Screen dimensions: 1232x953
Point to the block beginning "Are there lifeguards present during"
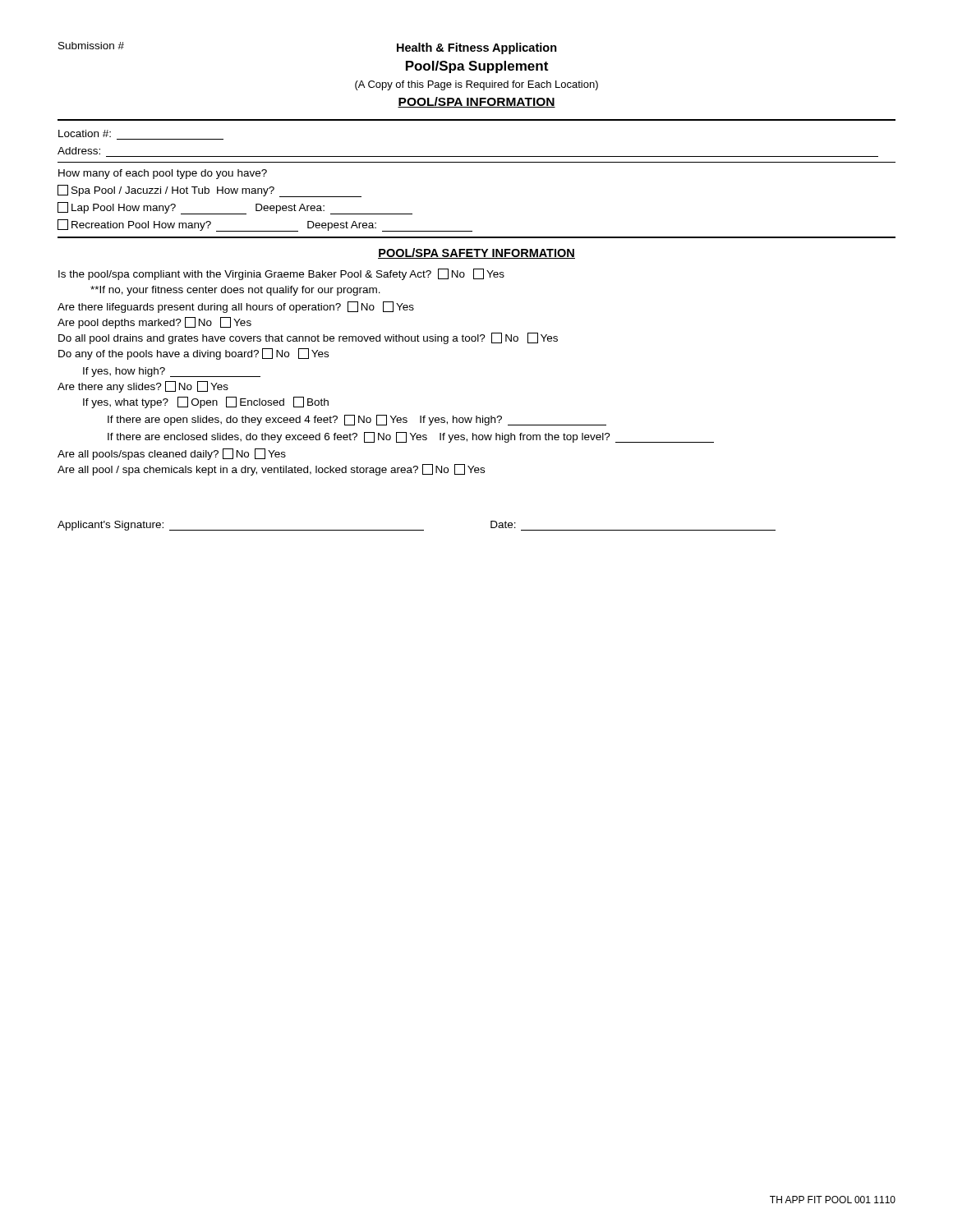pyautogui.click(x=236, y=307)
